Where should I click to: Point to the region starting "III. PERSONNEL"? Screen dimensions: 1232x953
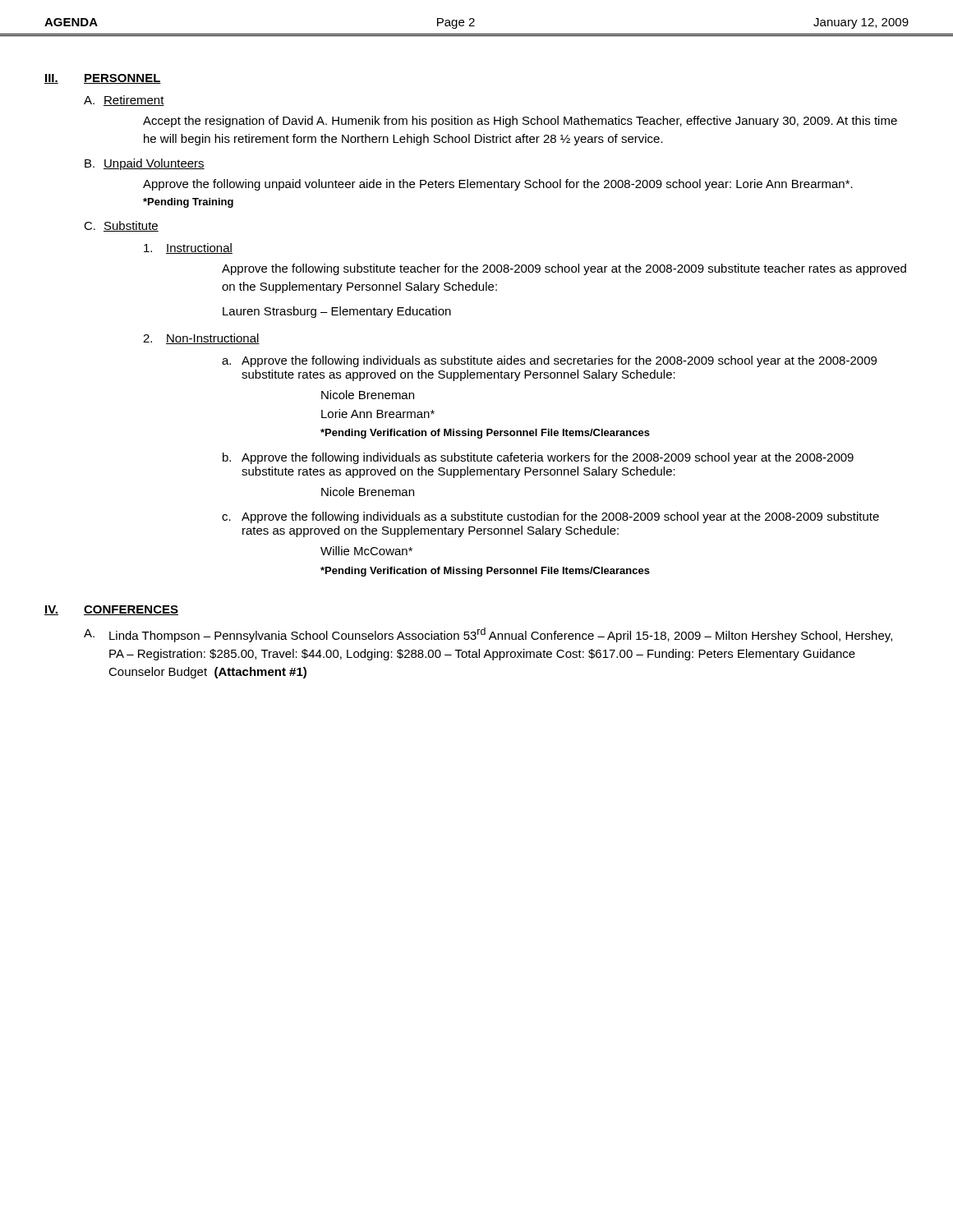click(102, 78)
